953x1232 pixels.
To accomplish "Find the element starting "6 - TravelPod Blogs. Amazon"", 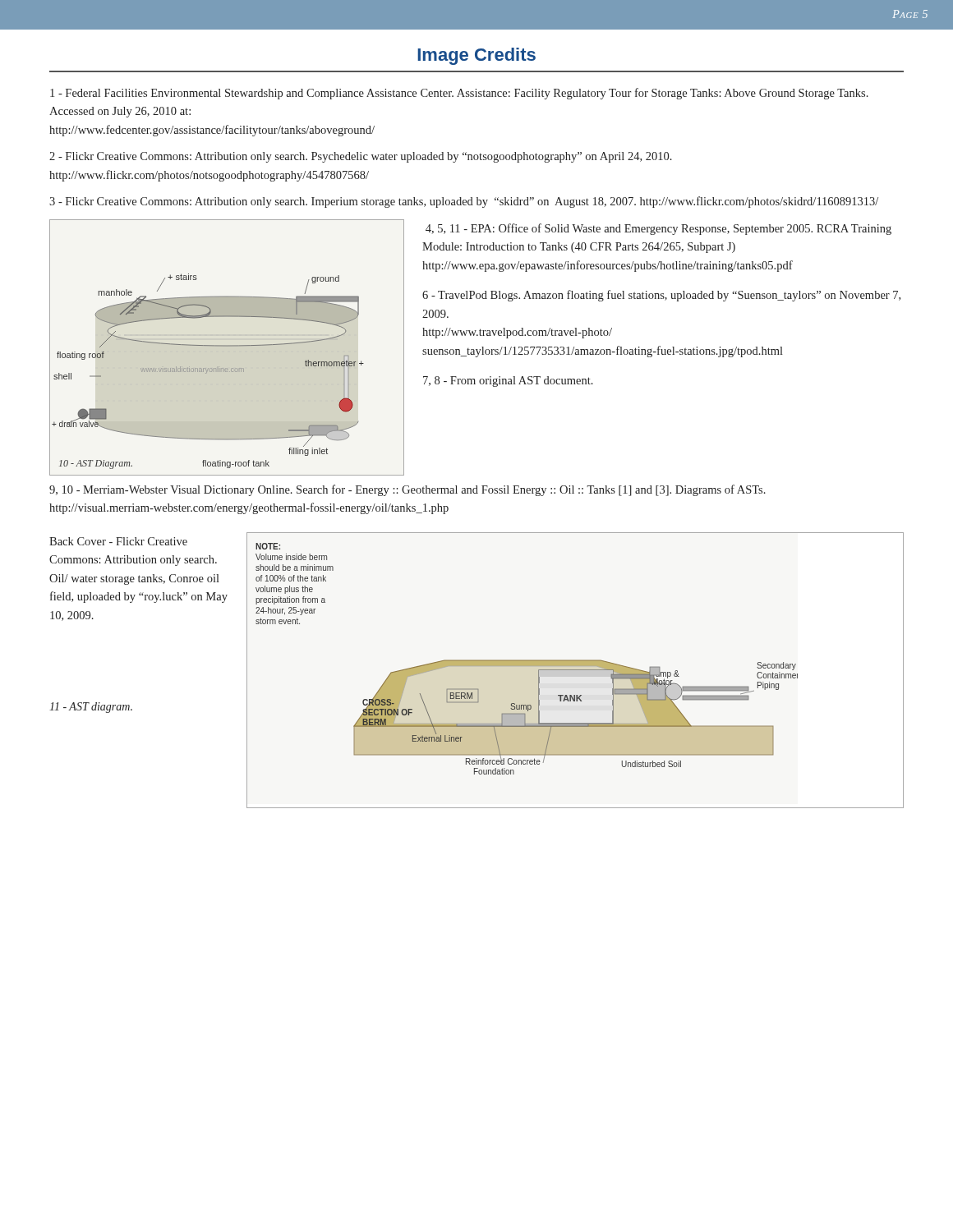I will 661,296.
